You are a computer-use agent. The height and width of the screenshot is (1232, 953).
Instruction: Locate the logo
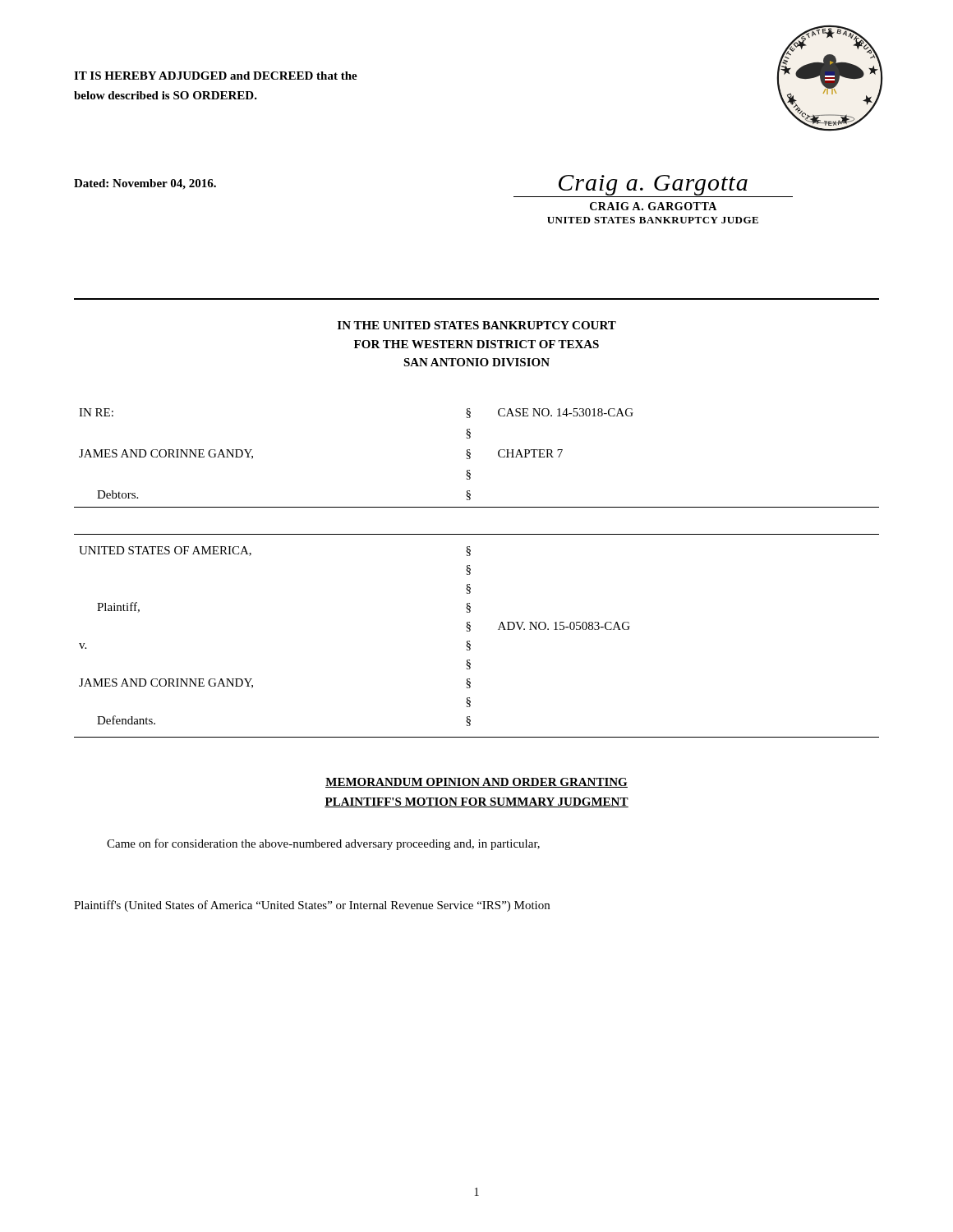click(x=830, y=78)
